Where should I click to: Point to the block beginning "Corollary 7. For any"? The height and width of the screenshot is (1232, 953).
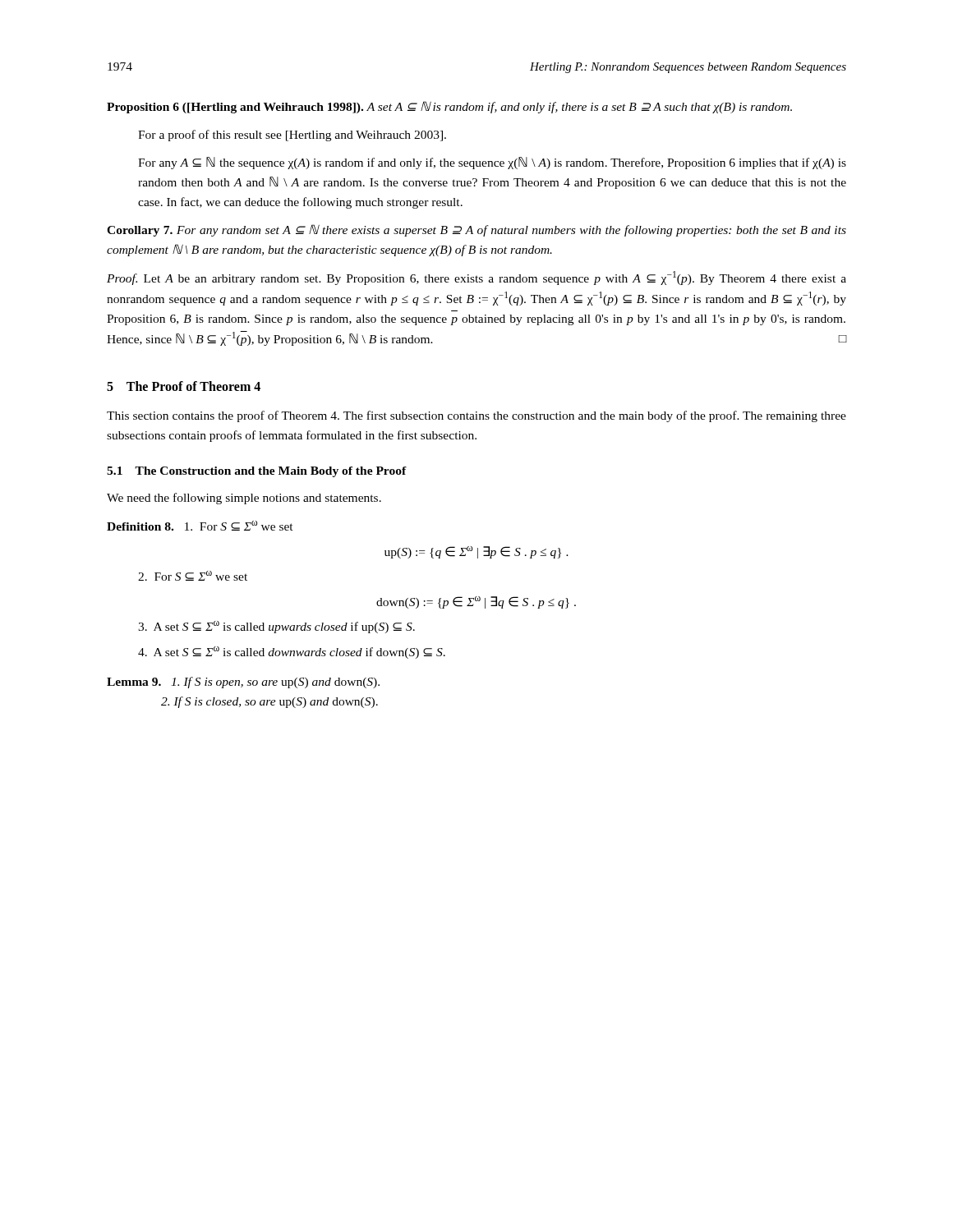pos(476,240)
